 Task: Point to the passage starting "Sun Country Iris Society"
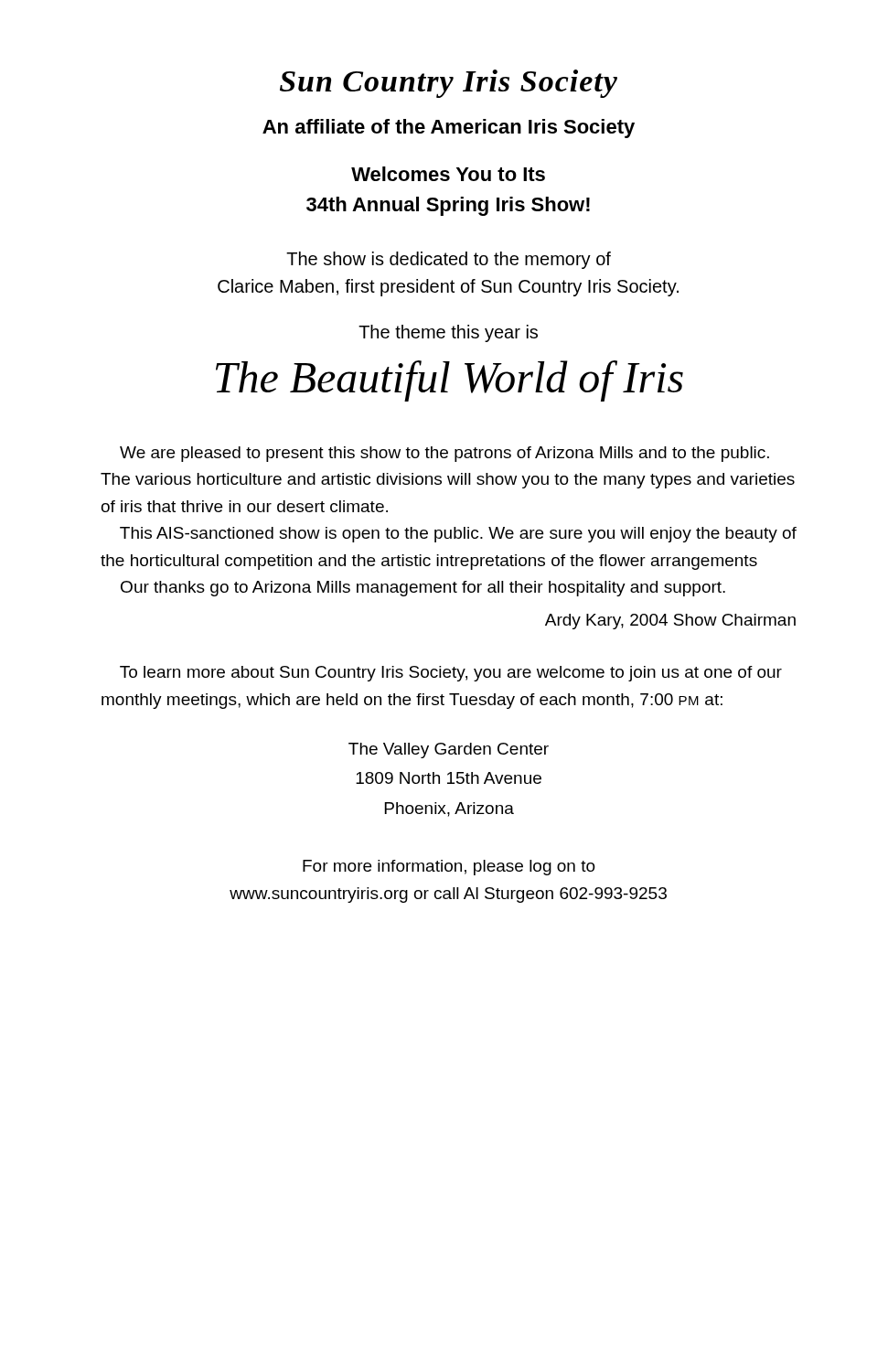click(x=449, y=81)
